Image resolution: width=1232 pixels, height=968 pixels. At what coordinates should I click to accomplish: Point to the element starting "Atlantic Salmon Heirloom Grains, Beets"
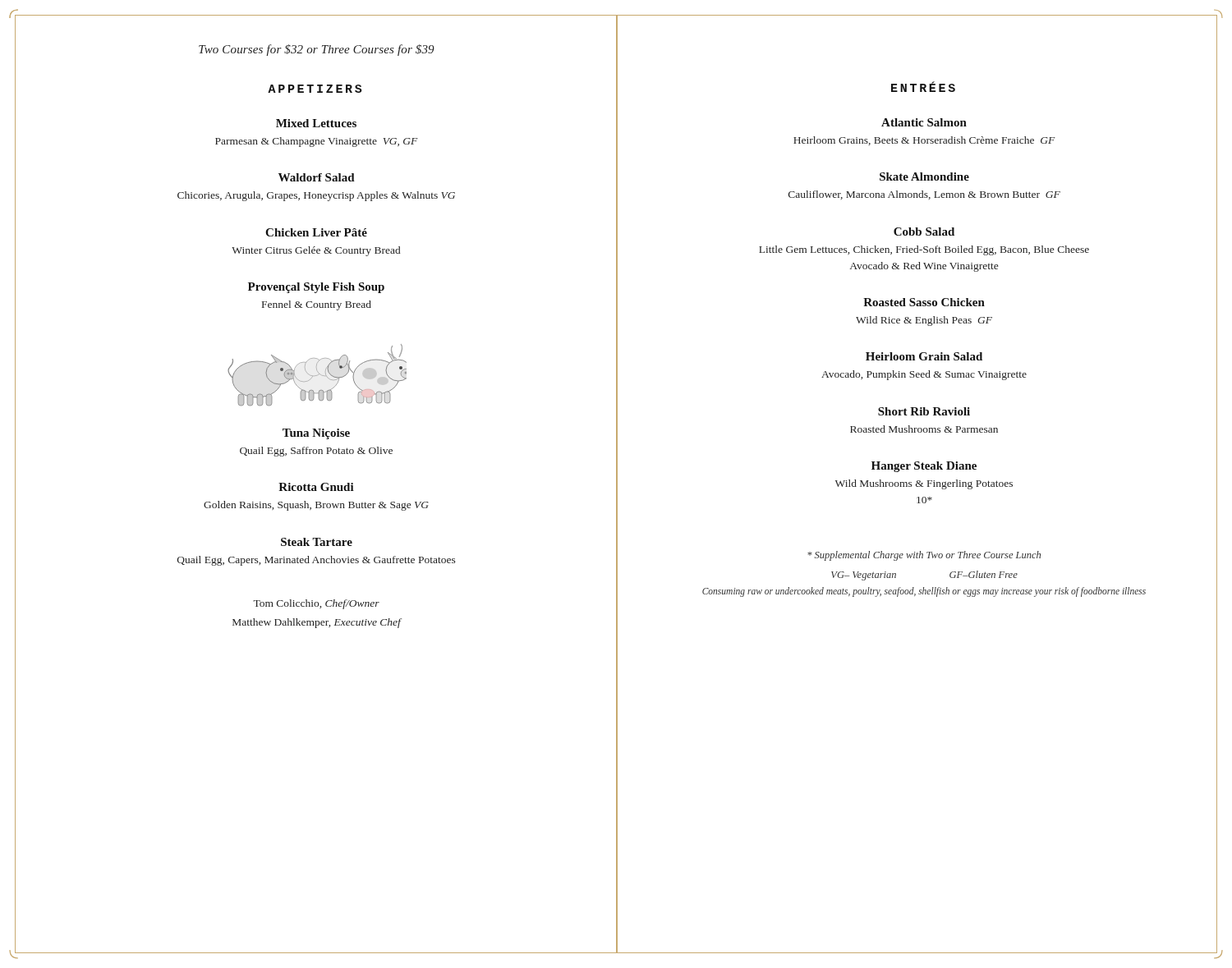pos(924,132)
